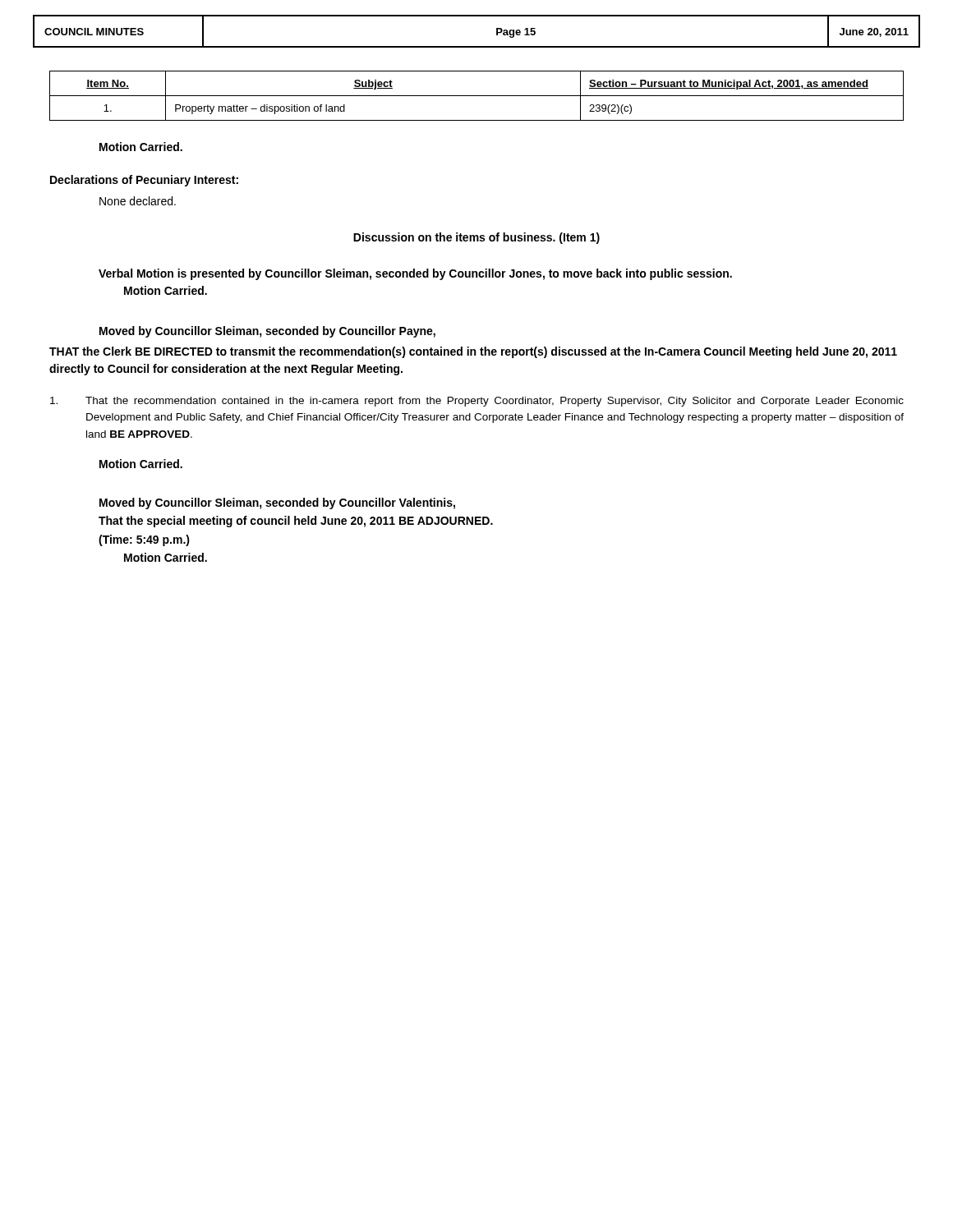
Task: Point to "None declared."
Action: pos(138,201)
